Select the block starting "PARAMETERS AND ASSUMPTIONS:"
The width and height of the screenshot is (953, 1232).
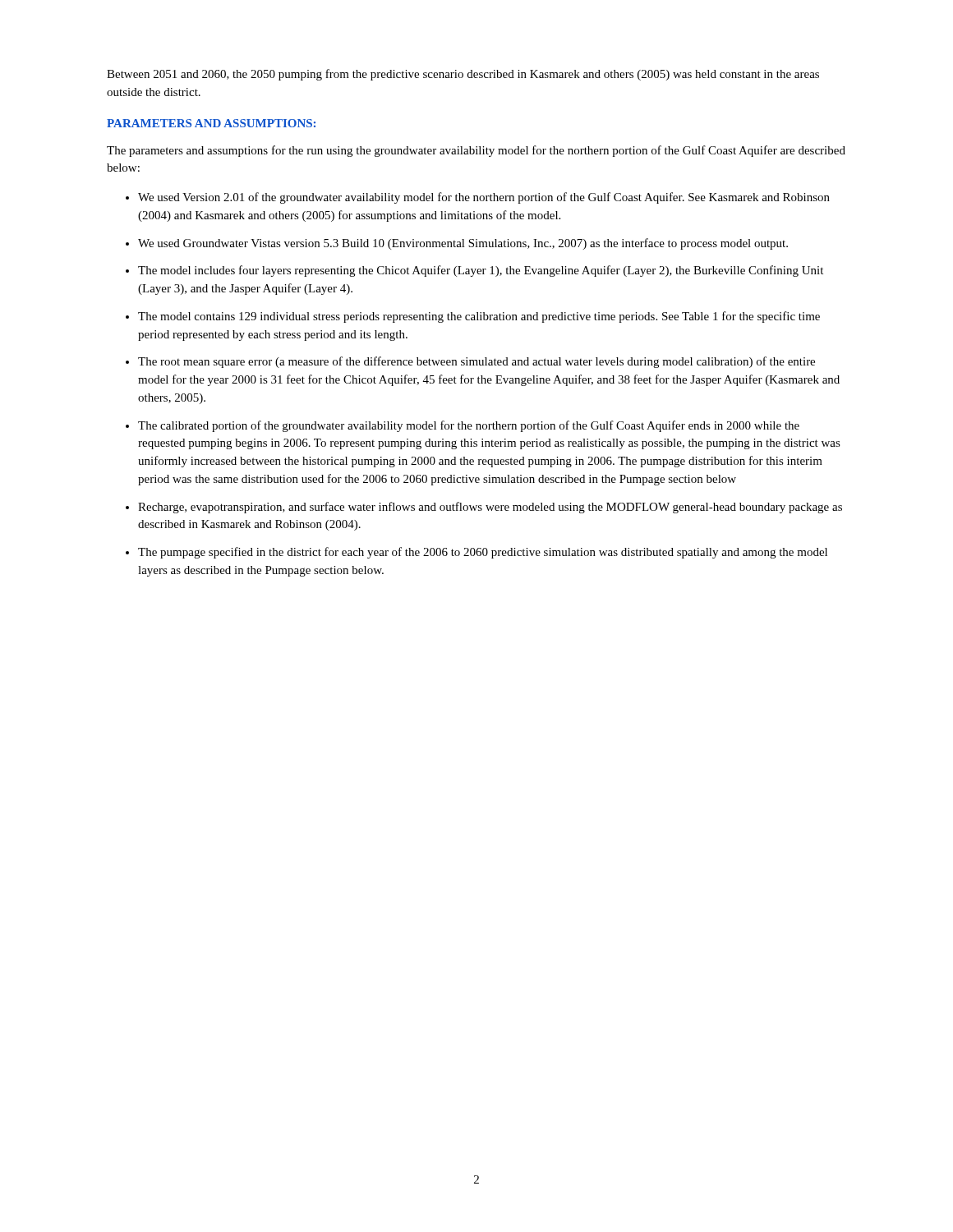coord(212,123)
